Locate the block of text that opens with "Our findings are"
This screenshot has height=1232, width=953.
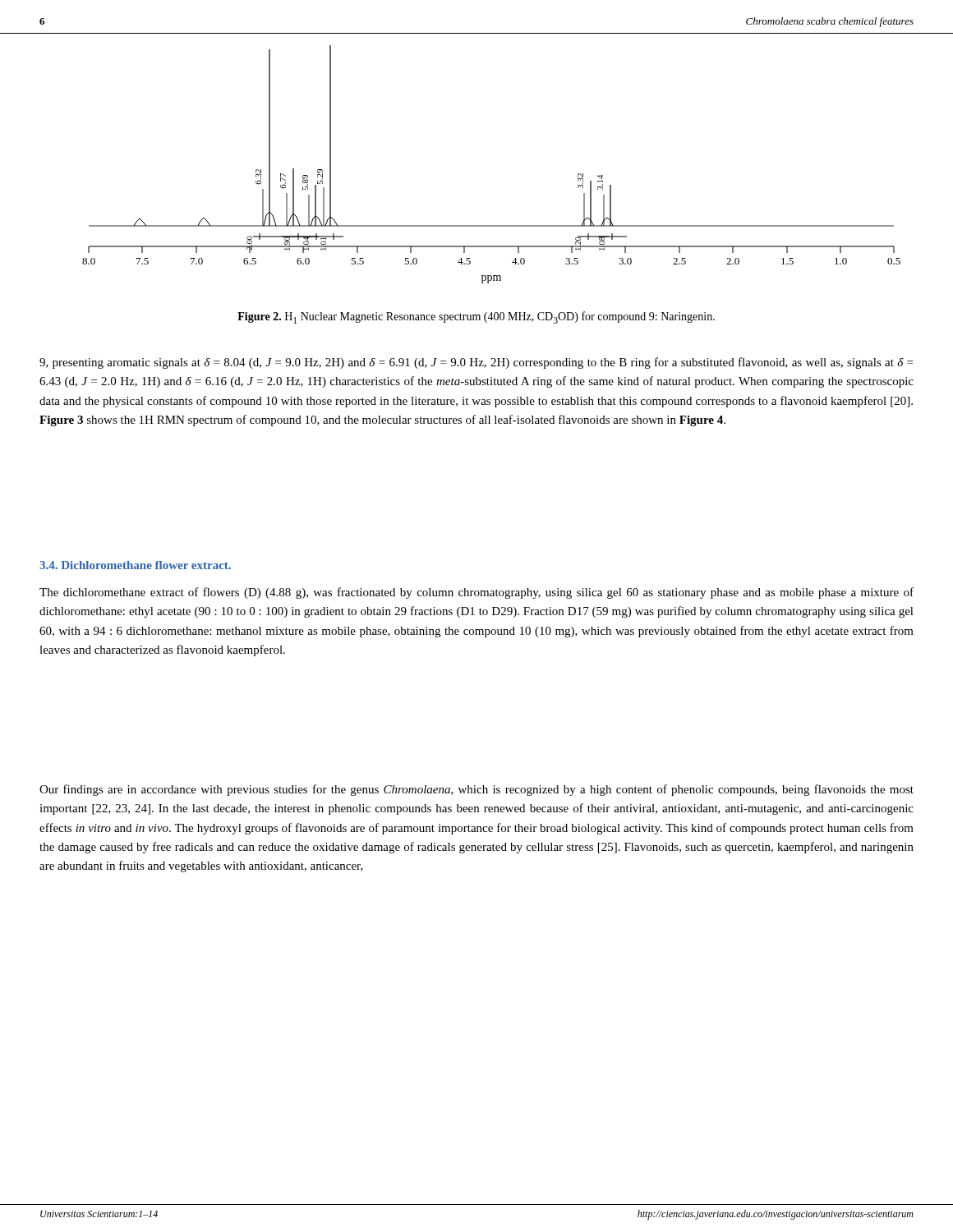point(476,827)
